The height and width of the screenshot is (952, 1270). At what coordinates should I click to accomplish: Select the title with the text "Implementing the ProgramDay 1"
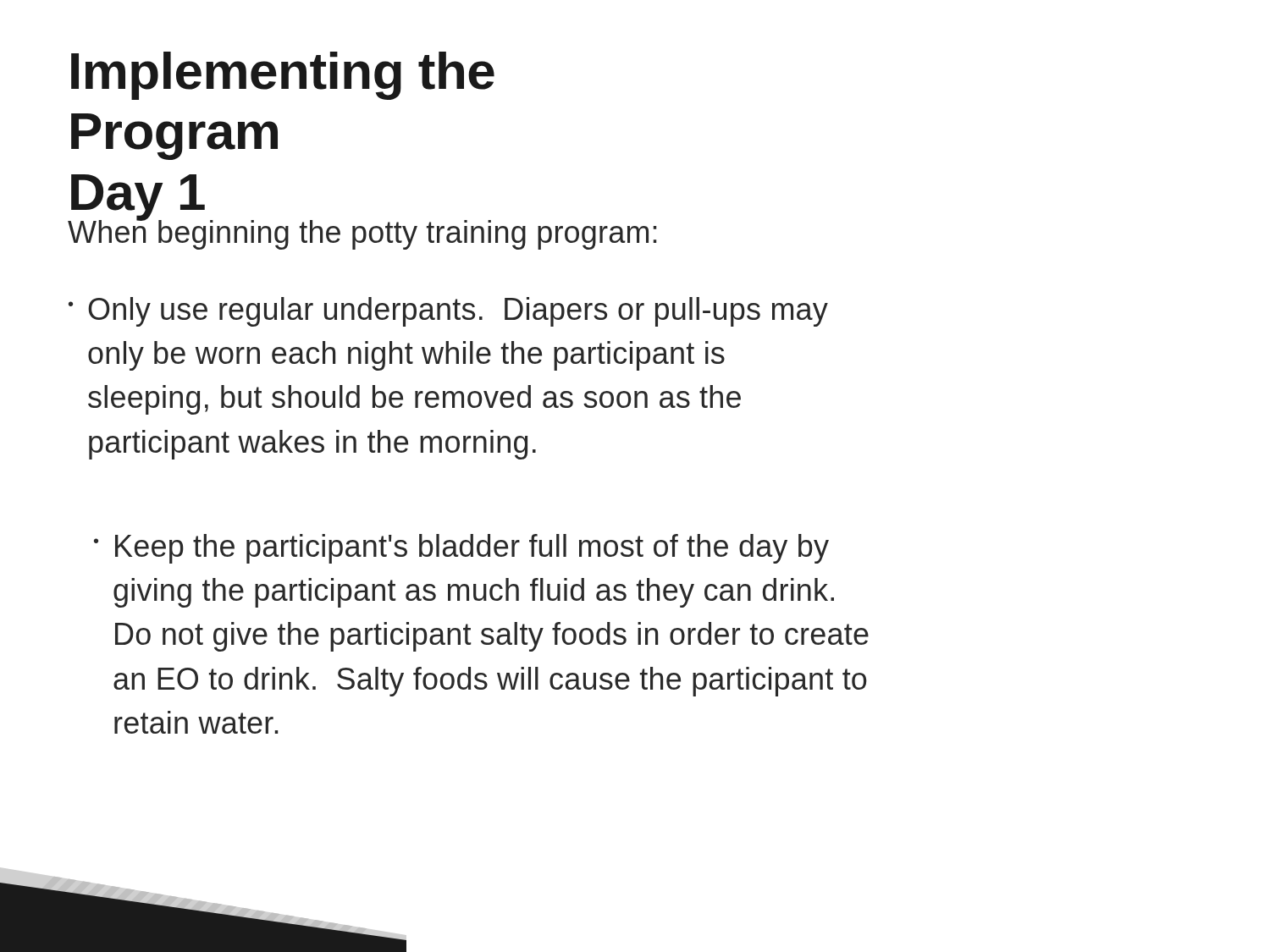283,76
